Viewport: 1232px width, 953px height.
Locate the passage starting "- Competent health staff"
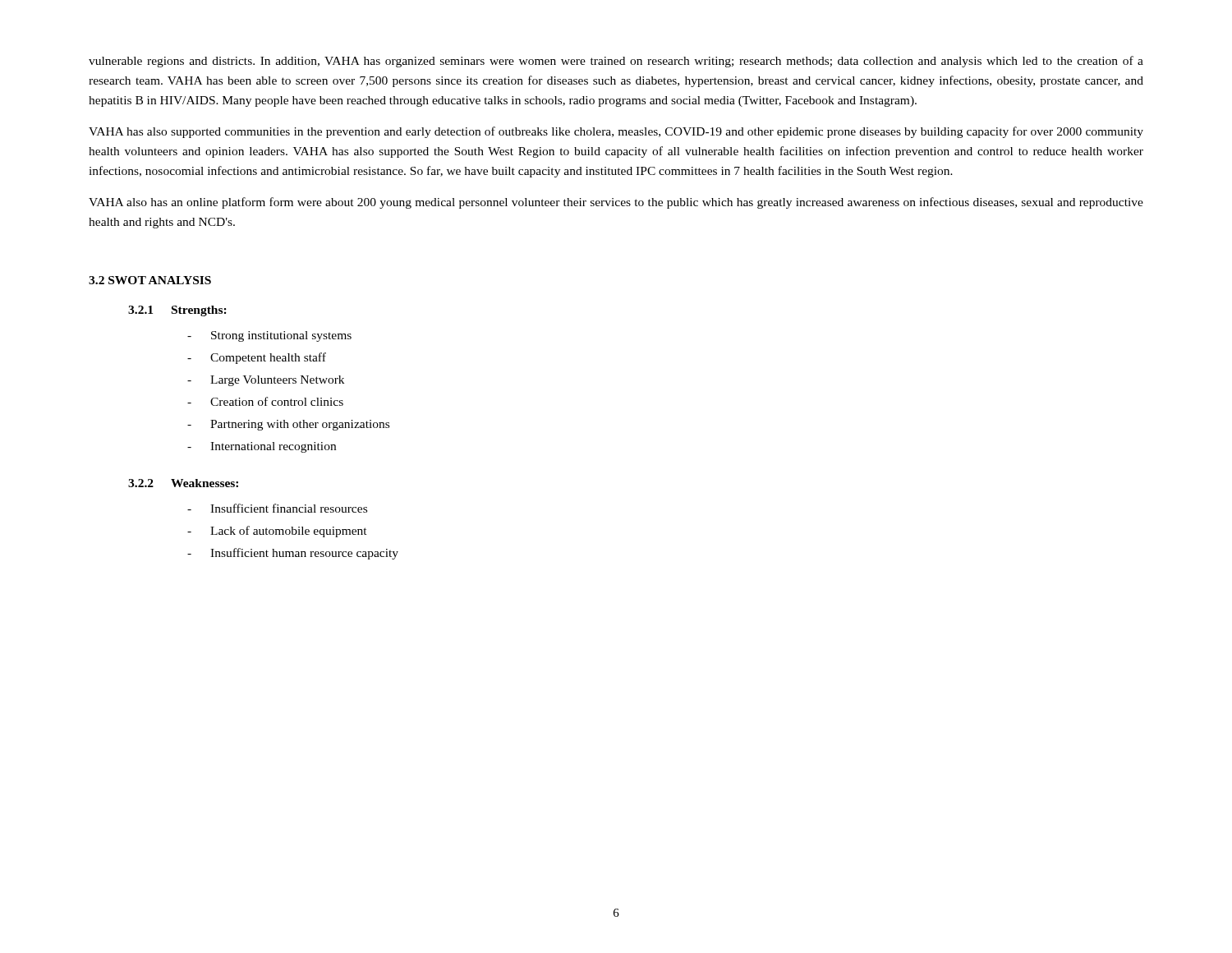coord(257,358)
